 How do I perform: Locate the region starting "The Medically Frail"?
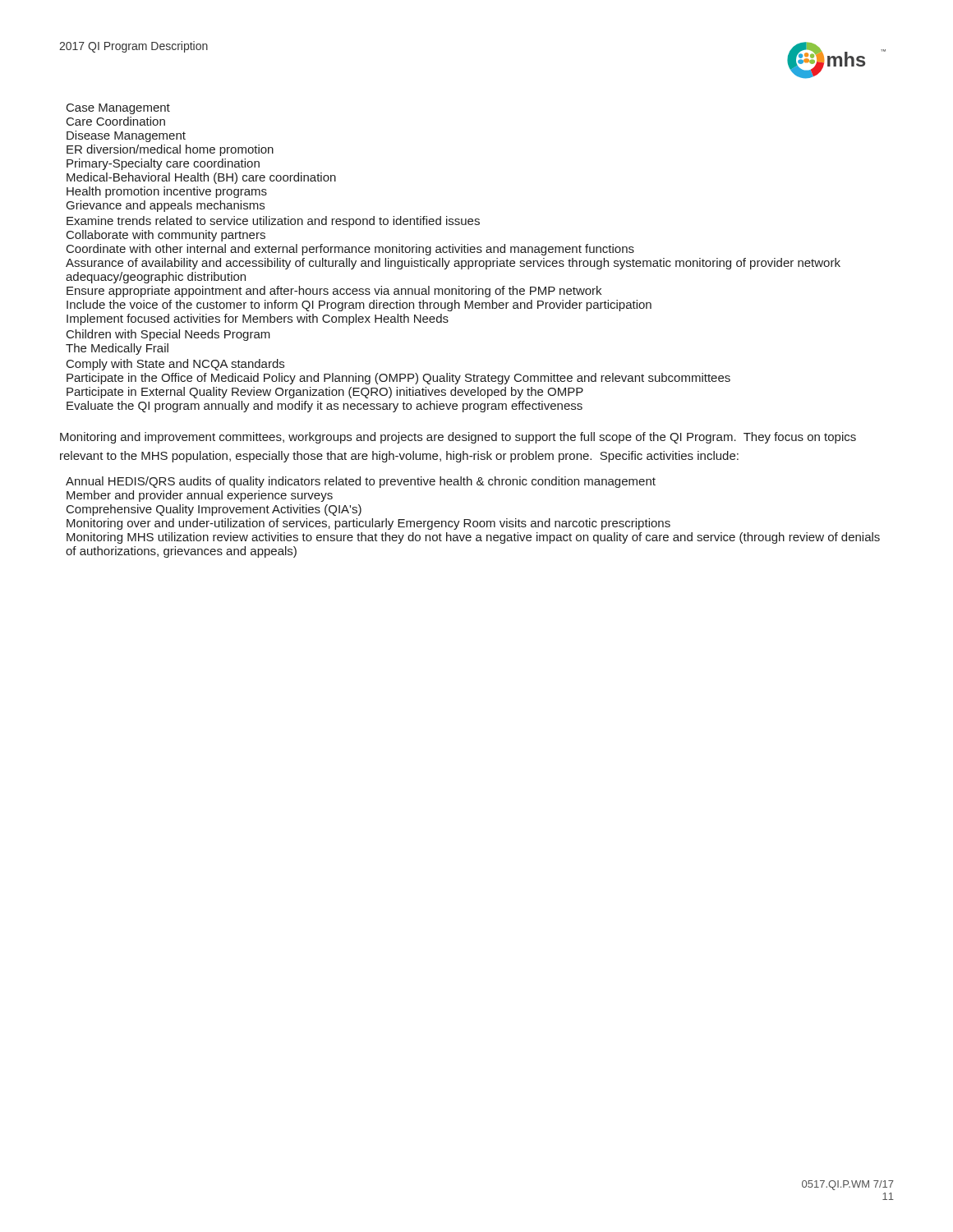117,349
